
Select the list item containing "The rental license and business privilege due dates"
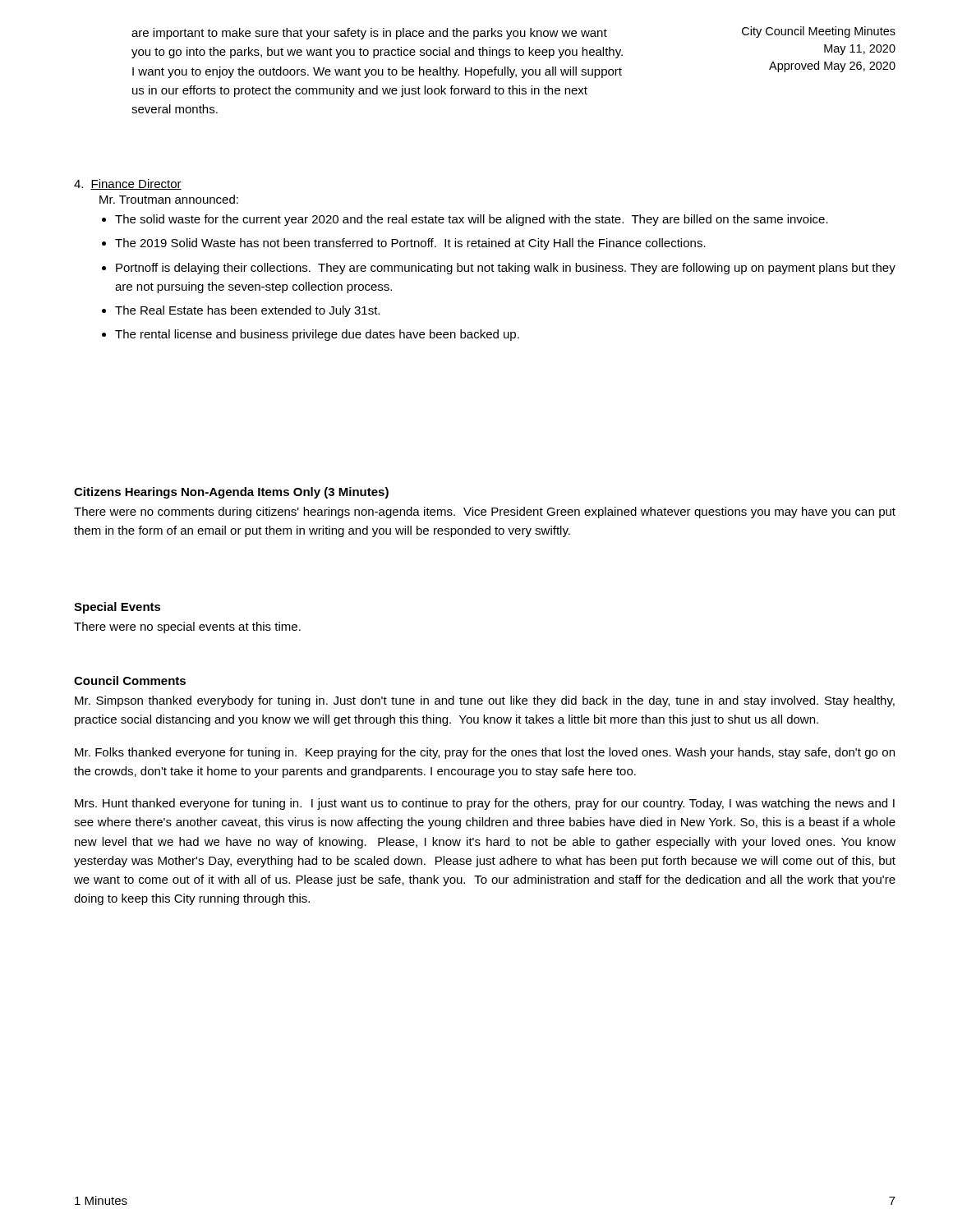317,334
